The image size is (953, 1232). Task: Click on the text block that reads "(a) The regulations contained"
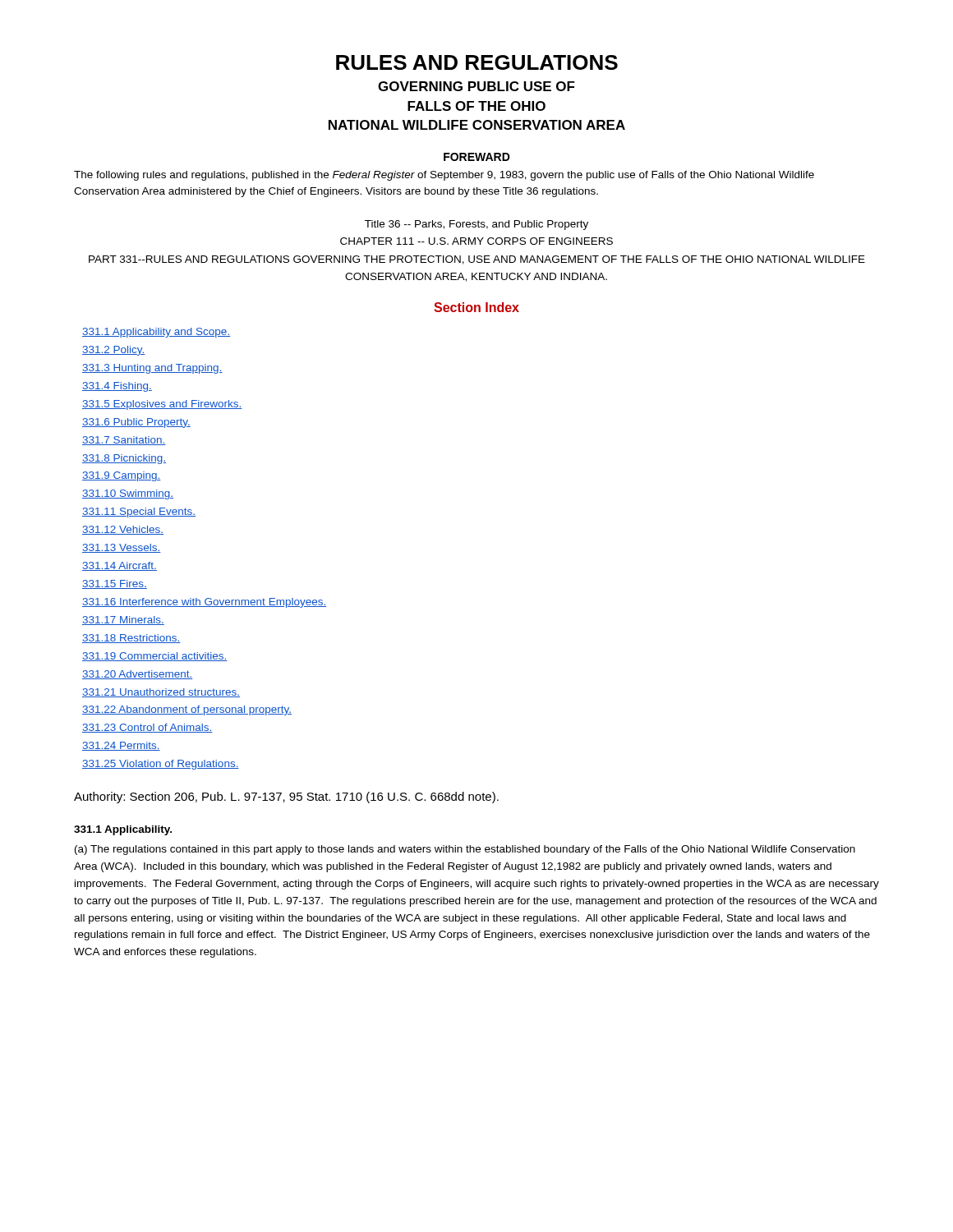(476, 900)
